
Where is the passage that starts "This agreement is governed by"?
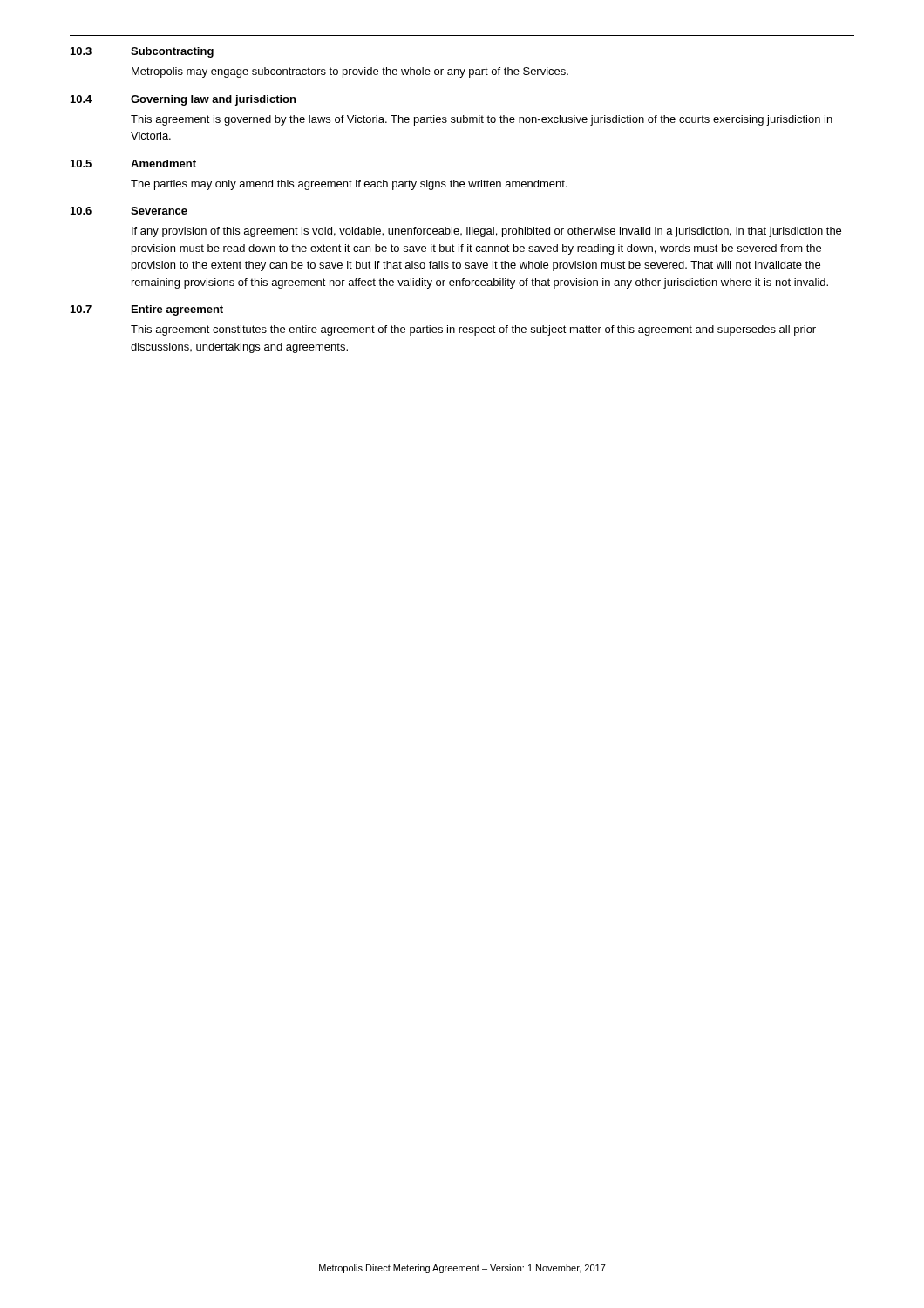(492, 127)
